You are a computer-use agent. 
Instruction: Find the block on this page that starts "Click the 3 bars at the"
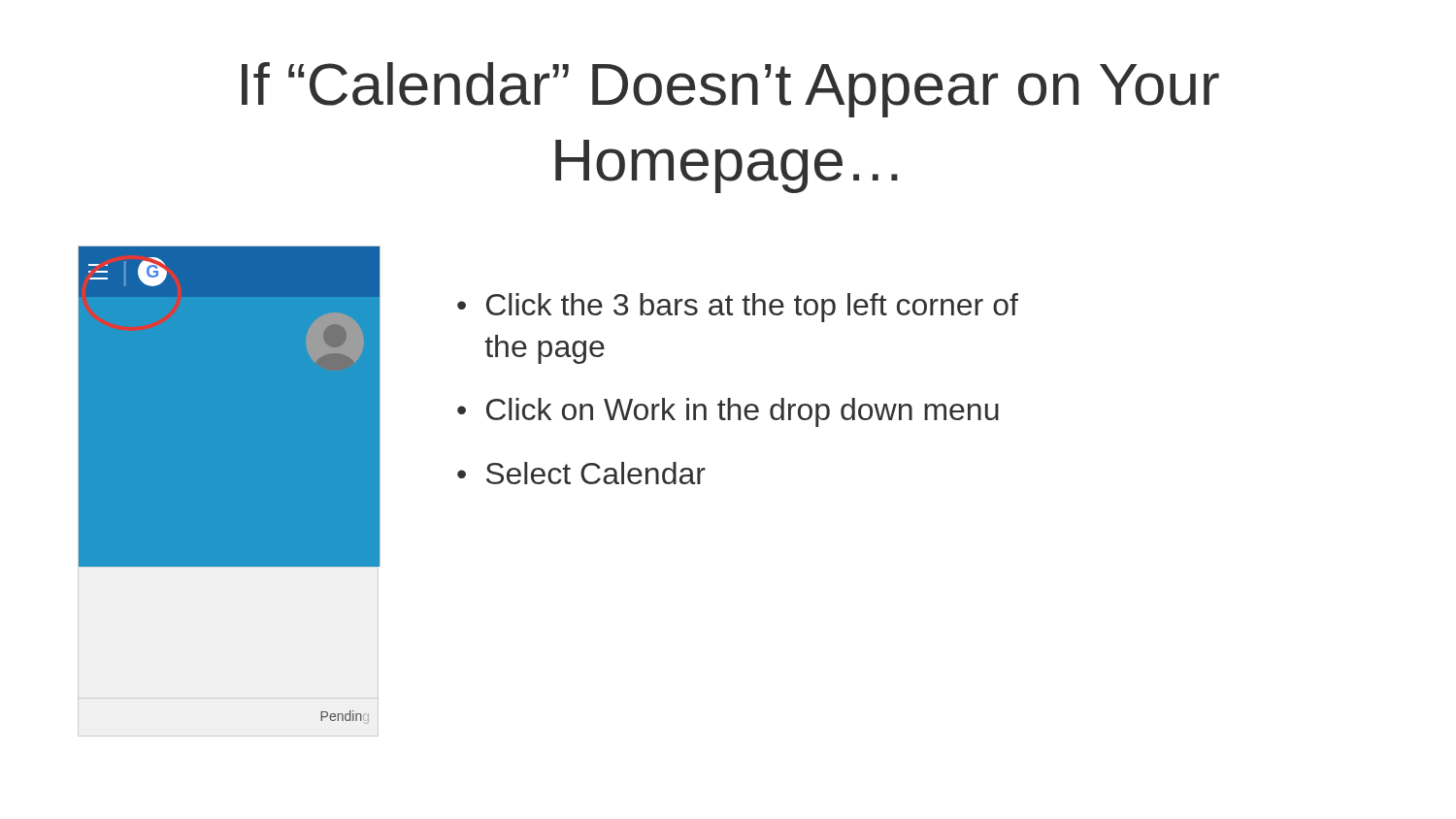[751, 326]
